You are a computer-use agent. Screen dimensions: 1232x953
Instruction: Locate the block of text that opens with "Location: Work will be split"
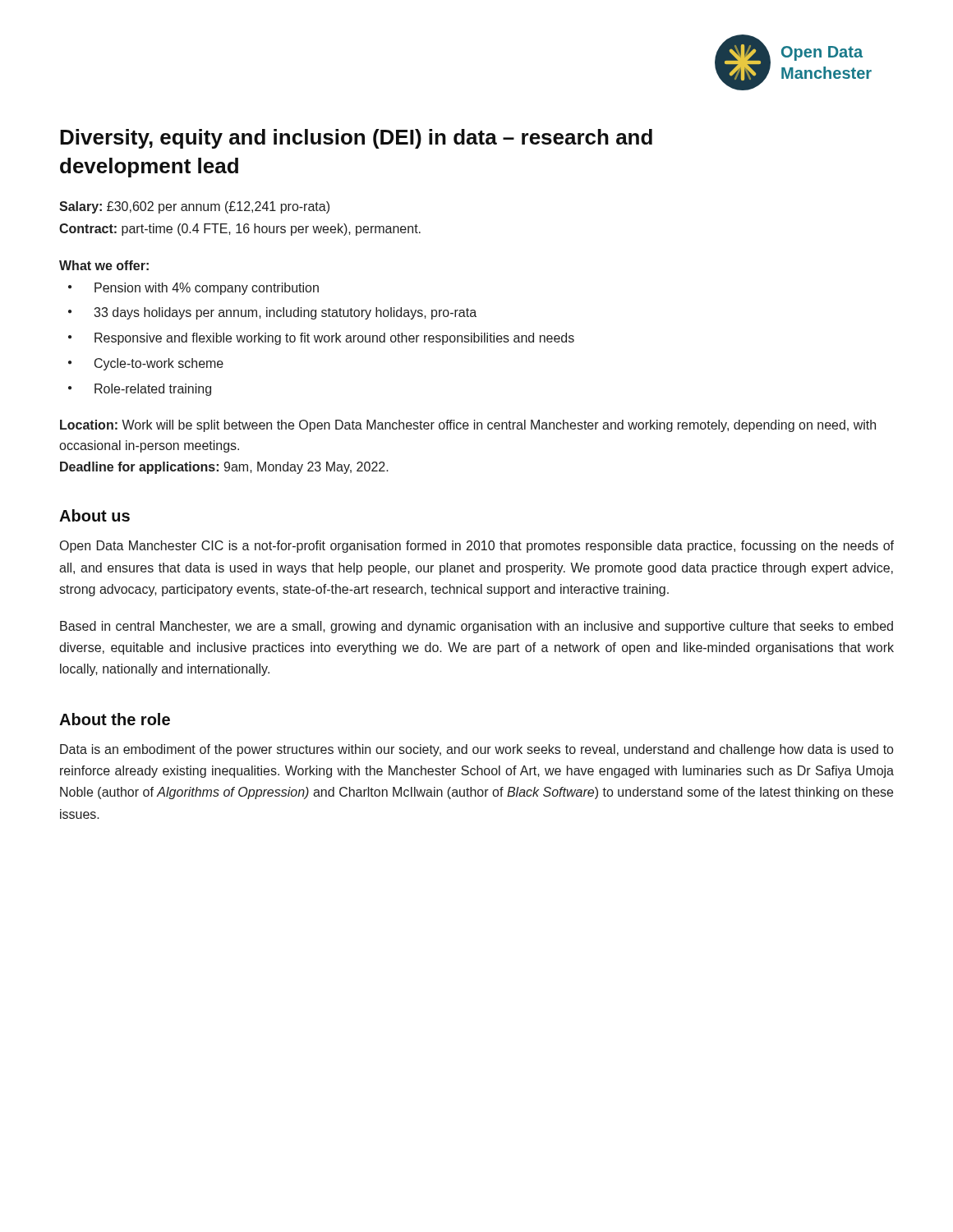click(468, 426)
